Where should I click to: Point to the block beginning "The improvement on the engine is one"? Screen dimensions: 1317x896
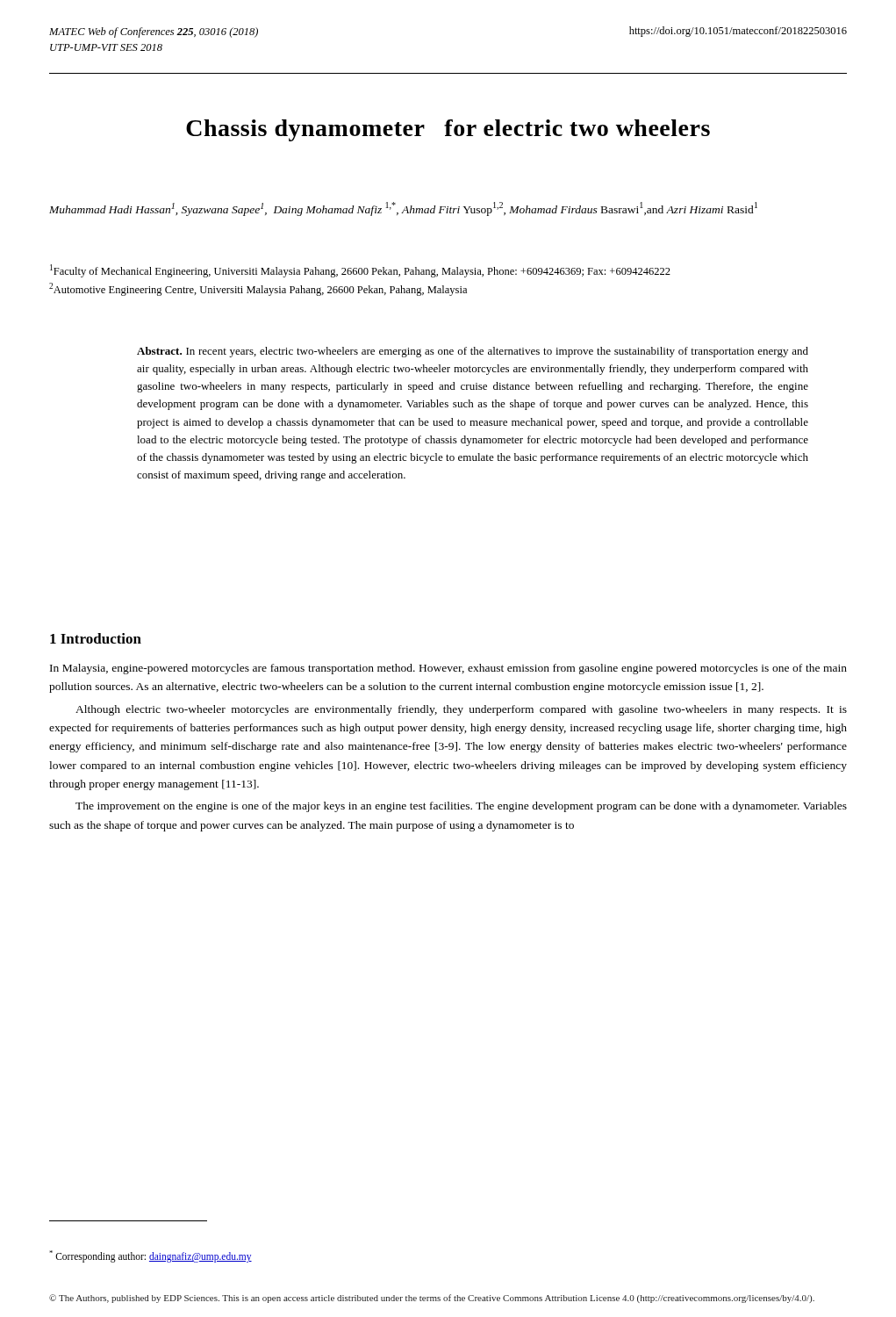(x=448, y=815)
